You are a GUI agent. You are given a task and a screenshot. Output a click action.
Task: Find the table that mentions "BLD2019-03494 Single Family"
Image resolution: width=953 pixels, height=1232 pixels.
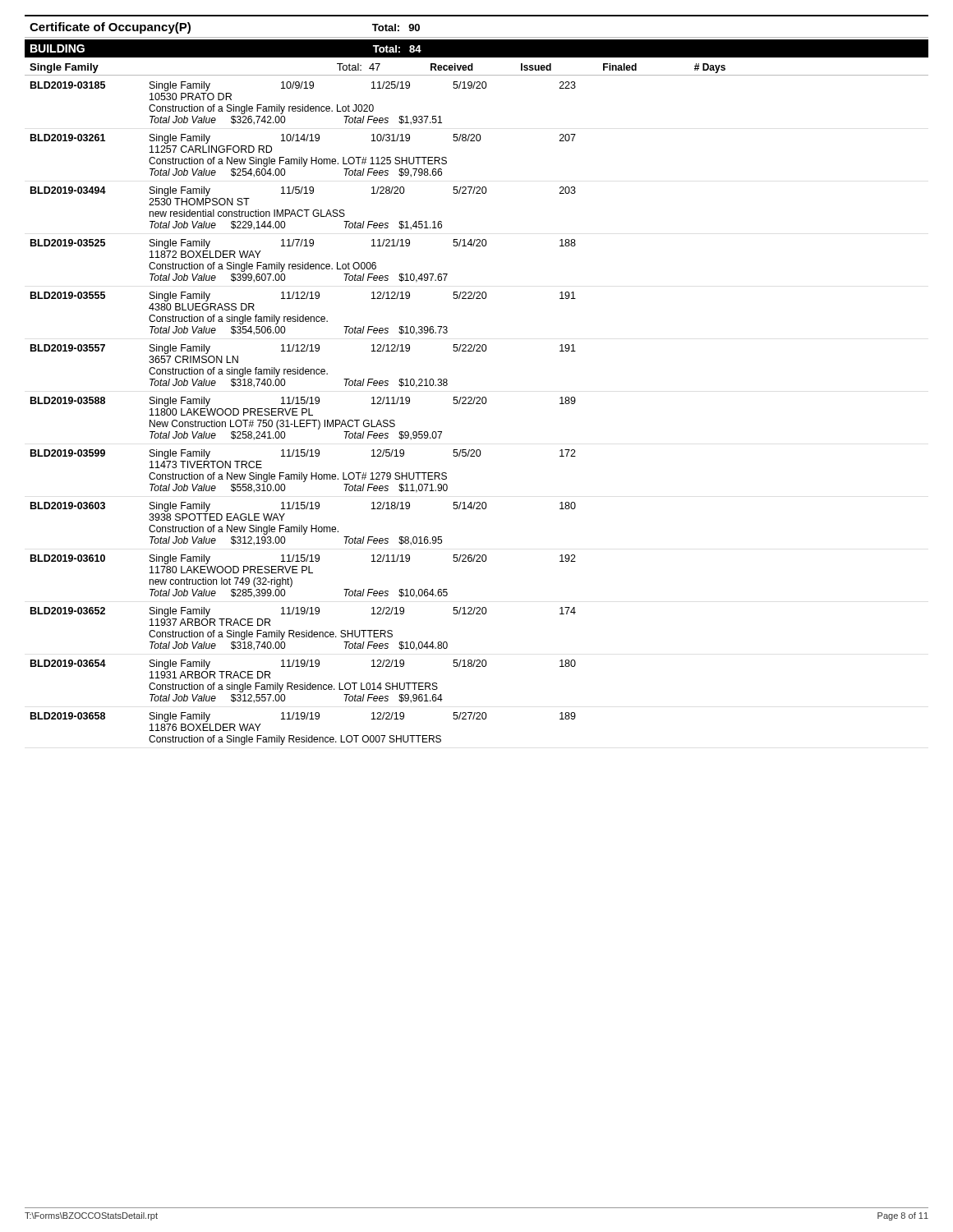(476, 208)
